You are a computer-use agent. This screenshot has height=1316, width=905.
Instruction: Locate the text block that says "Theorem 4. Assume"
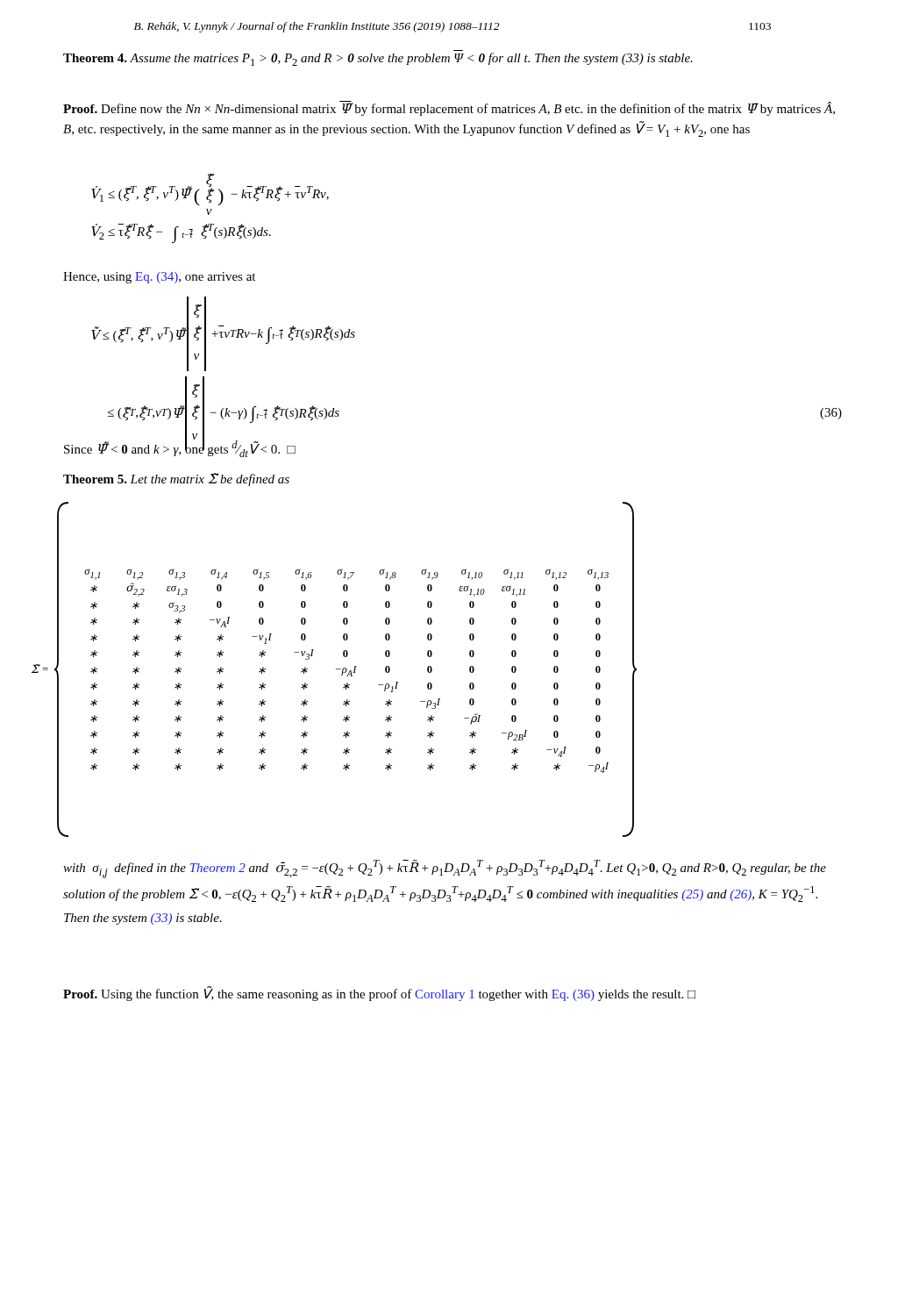pos(378,60)
